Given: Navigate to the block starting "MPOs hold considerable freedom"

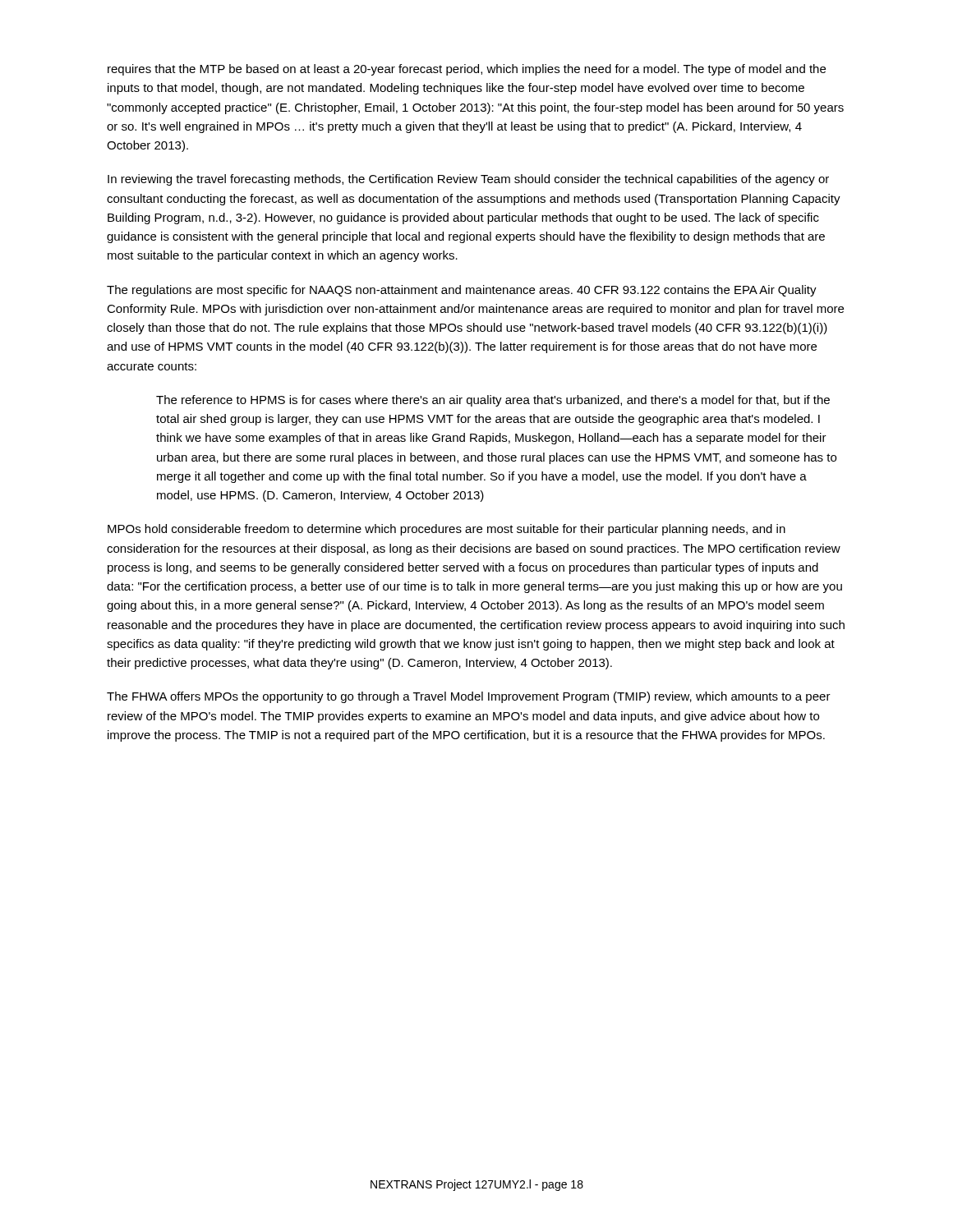Looking at the screenshot, I should 476,596.
